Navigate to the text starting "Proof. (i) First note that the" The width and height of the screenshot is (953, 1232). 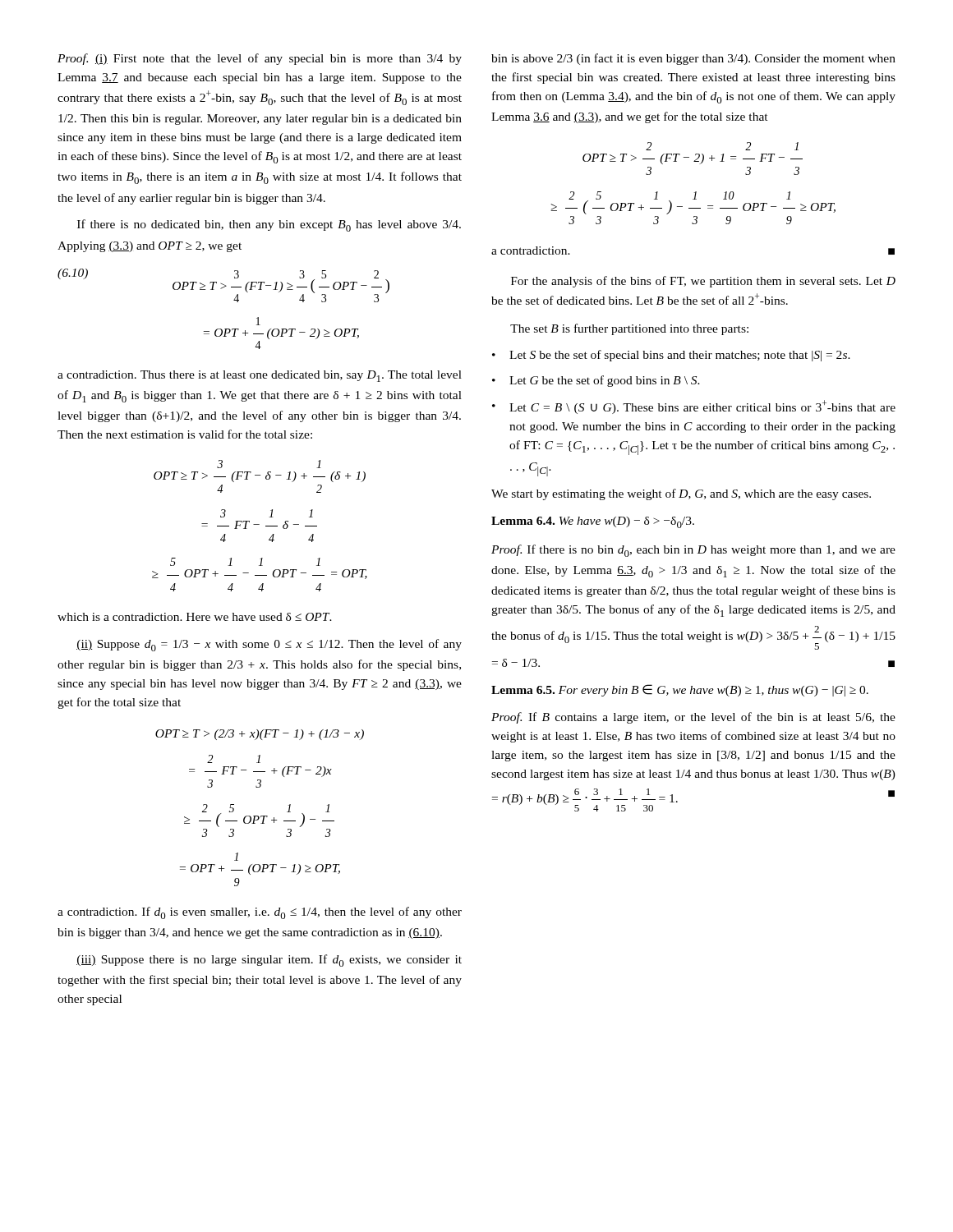pos(260,128)
